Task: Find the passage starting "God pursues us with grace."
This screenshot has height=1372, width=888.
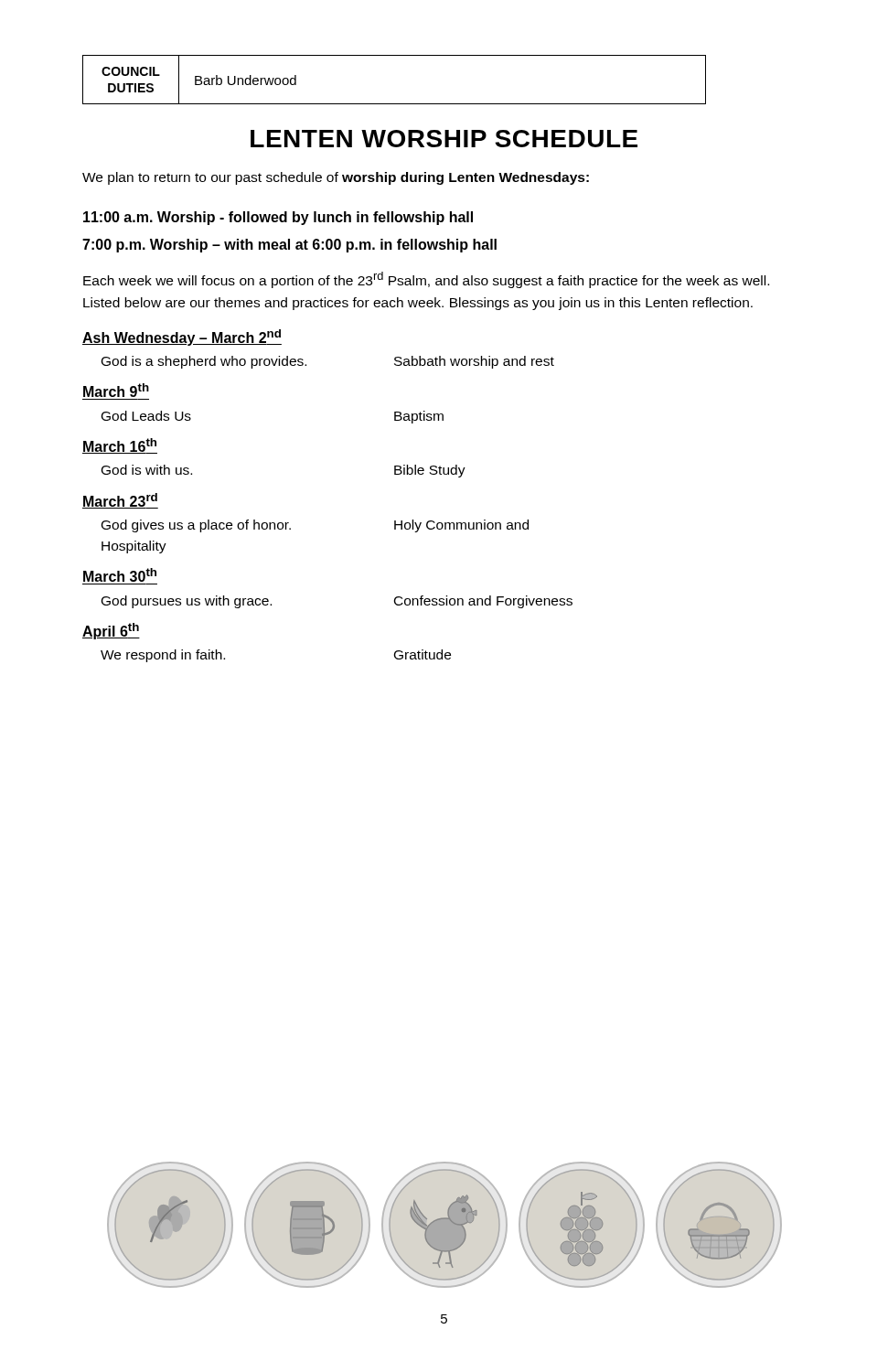Action: (x=187, y=600)
